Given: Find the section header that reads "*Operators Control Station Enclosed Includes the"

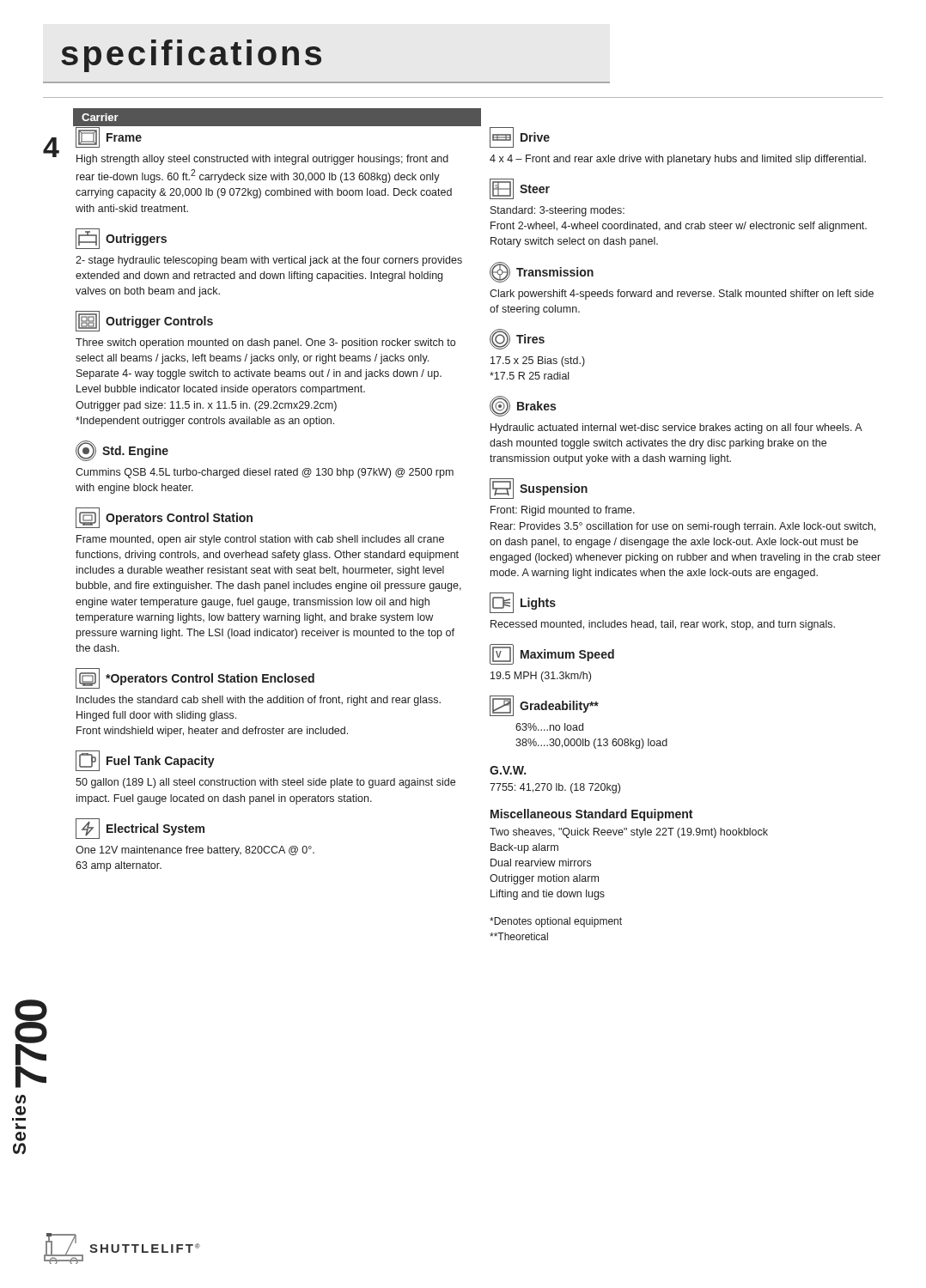Looking at the screenshot, I should pyautogui.click(x=270, y=703).
